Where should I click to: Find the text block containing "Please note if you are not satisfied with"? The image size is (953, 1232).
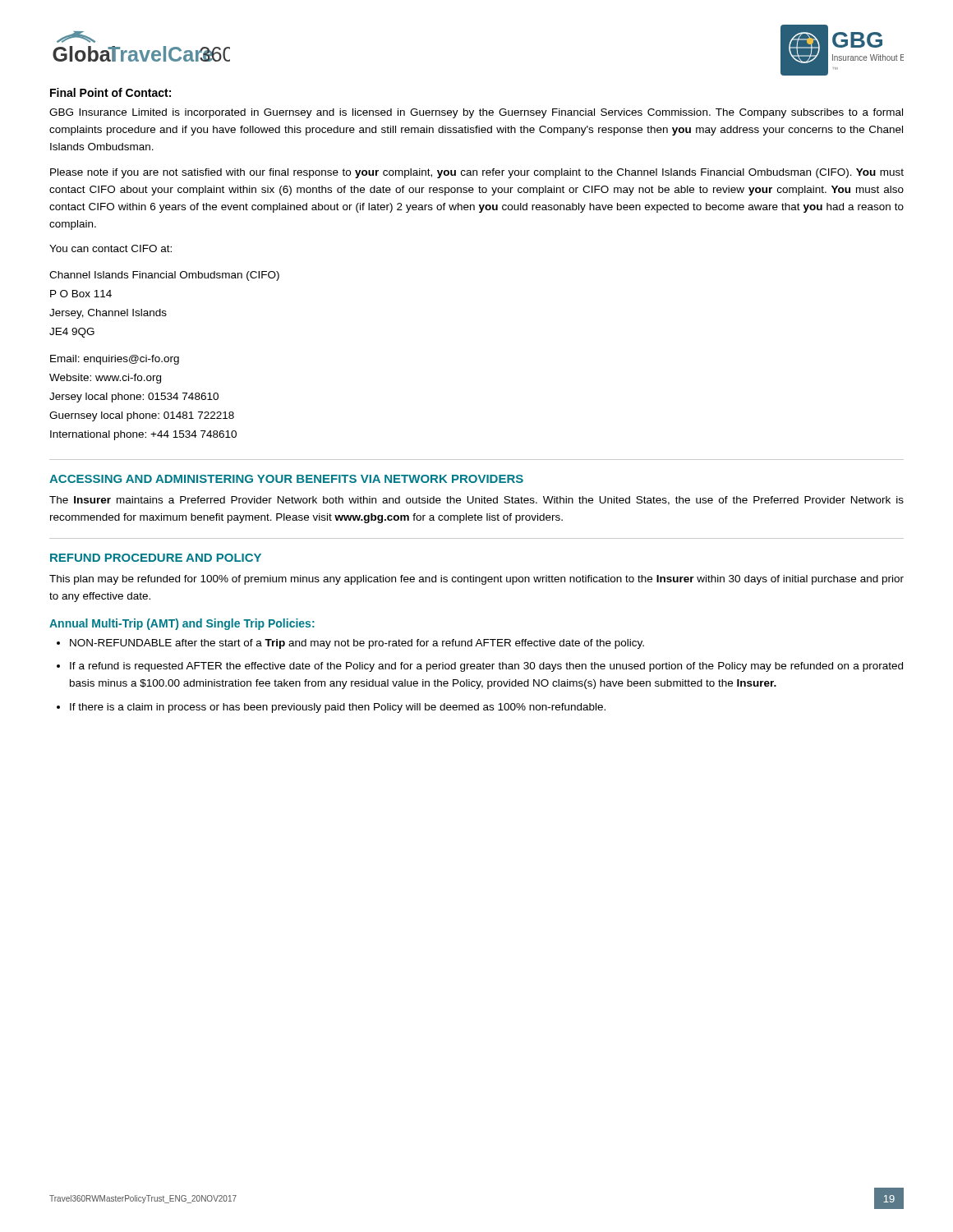[476, 198]
